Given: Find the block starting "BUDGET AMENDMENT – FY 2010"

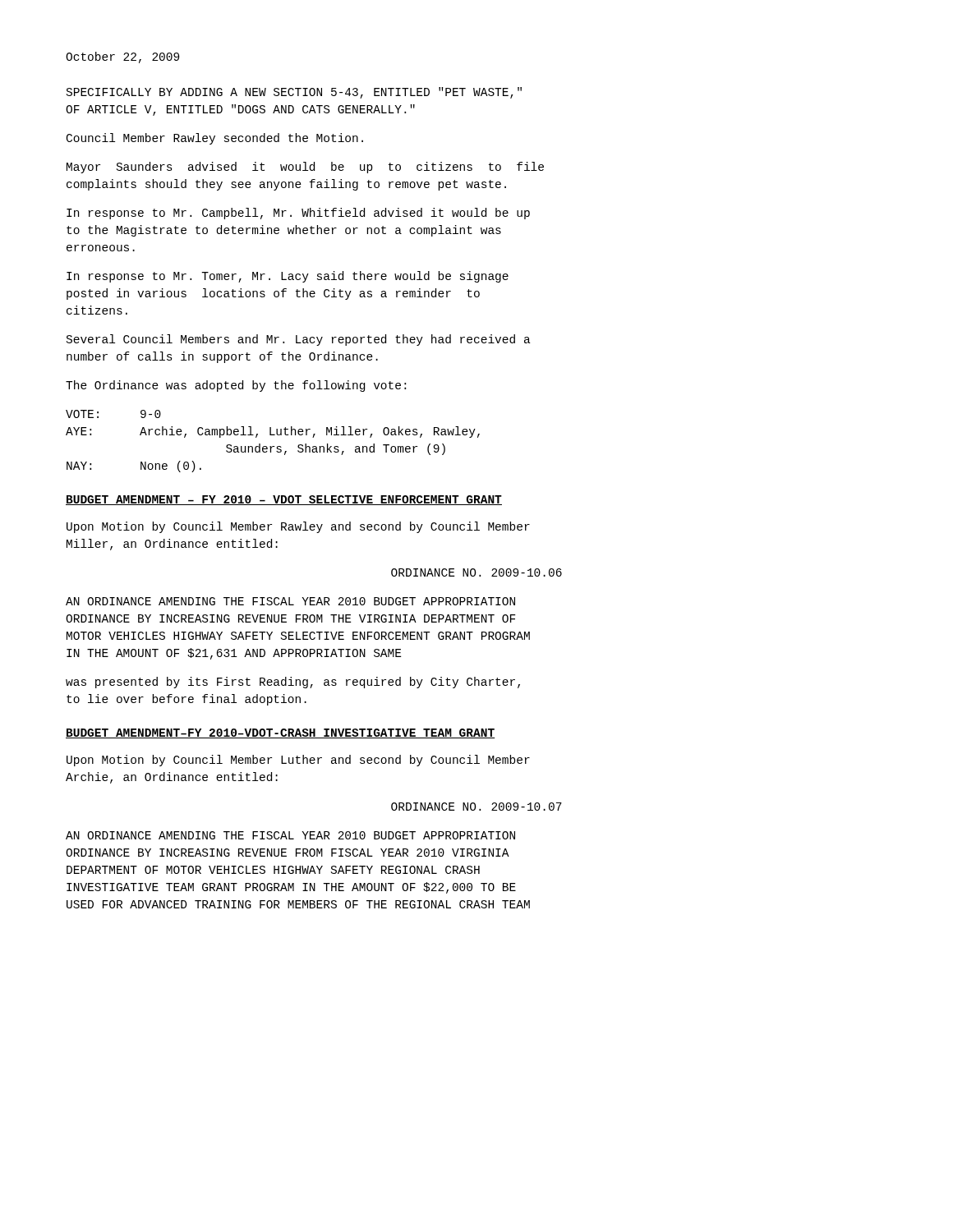Looking at the screenshot, I should point(284,500).
